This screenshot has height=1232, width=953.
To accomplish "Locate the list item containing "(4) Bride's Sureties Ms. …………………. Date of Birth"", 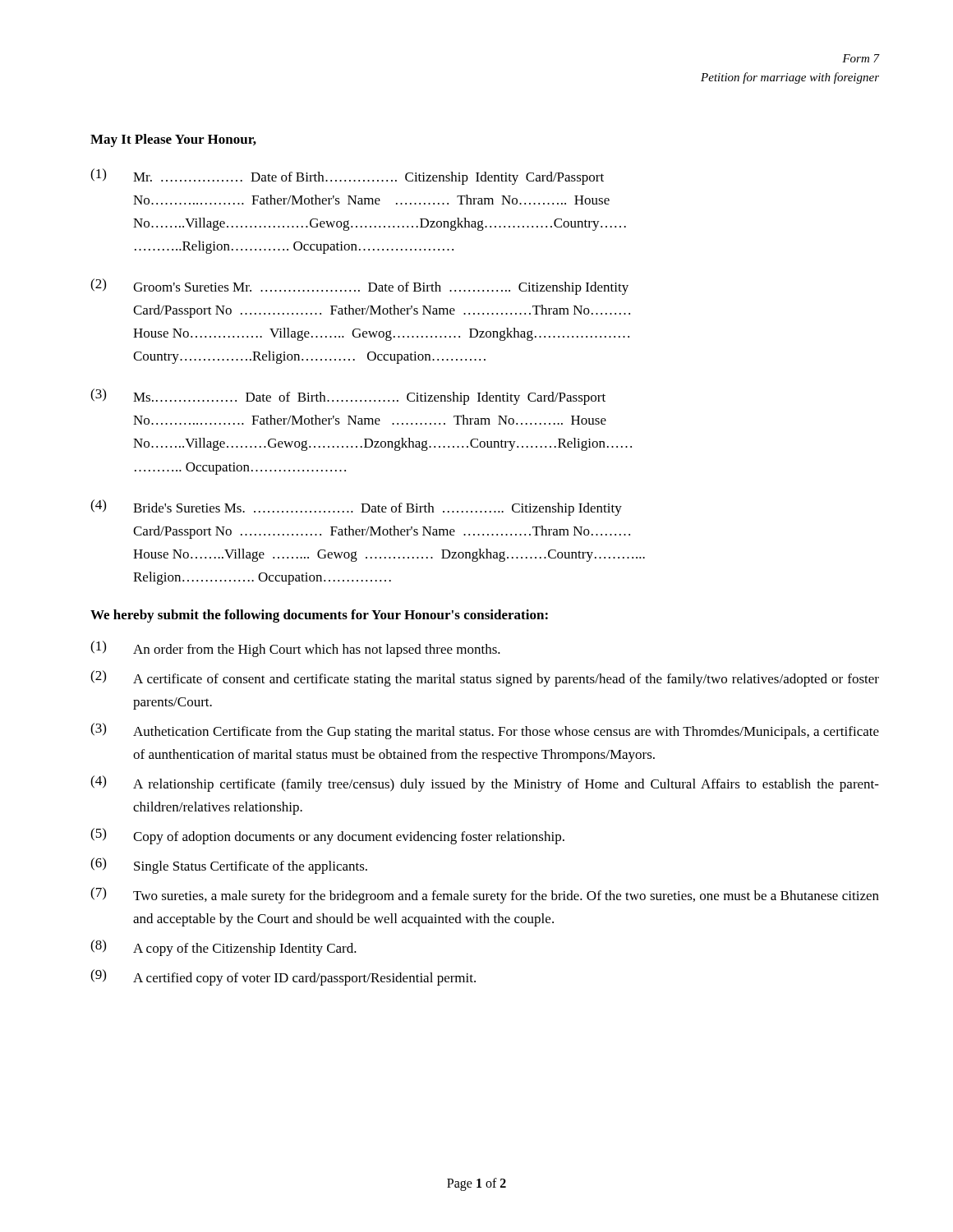I will [485, 543].
